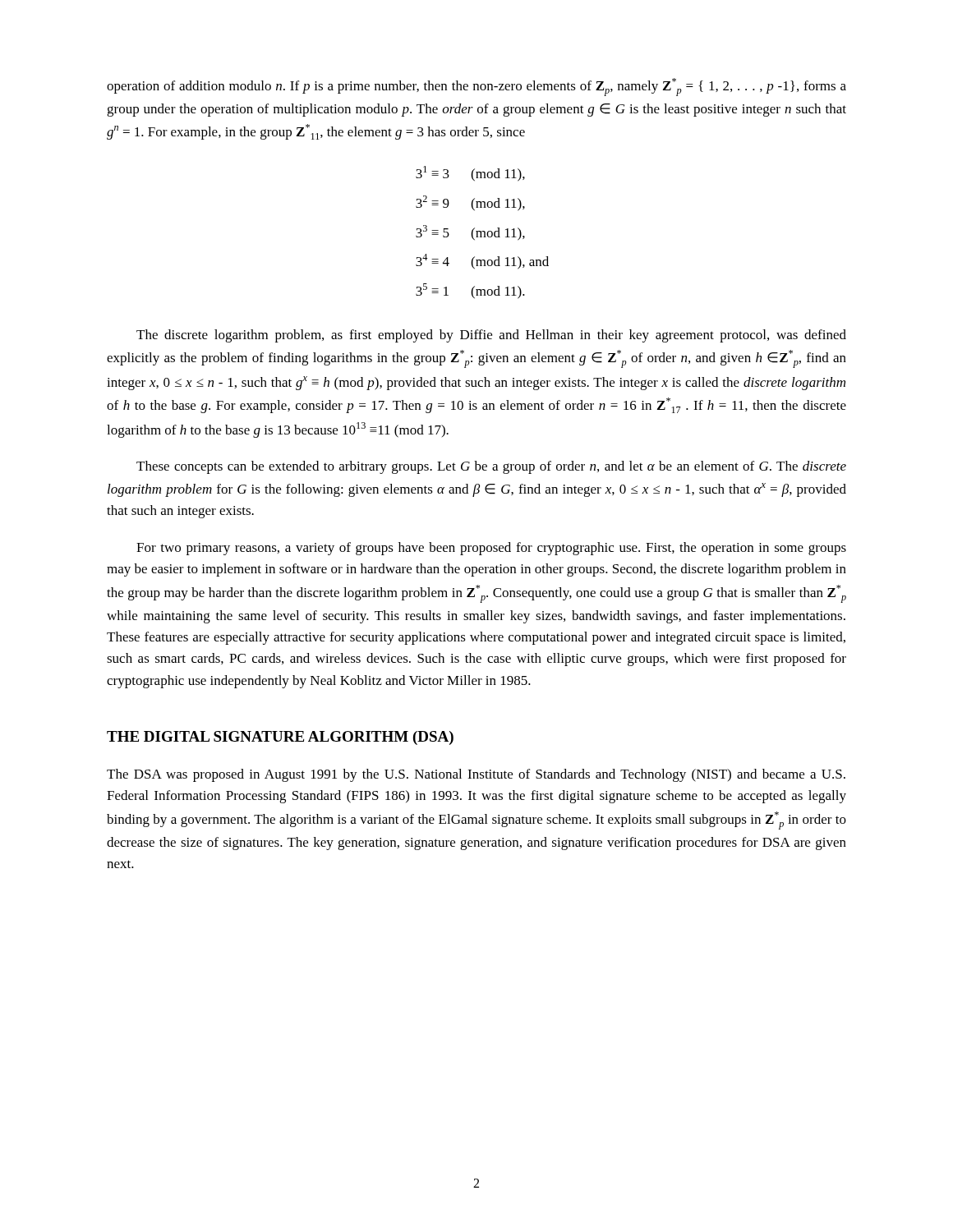Click a formula
The height and width of the screenshot is (1232, 953).
pos(476,233)
